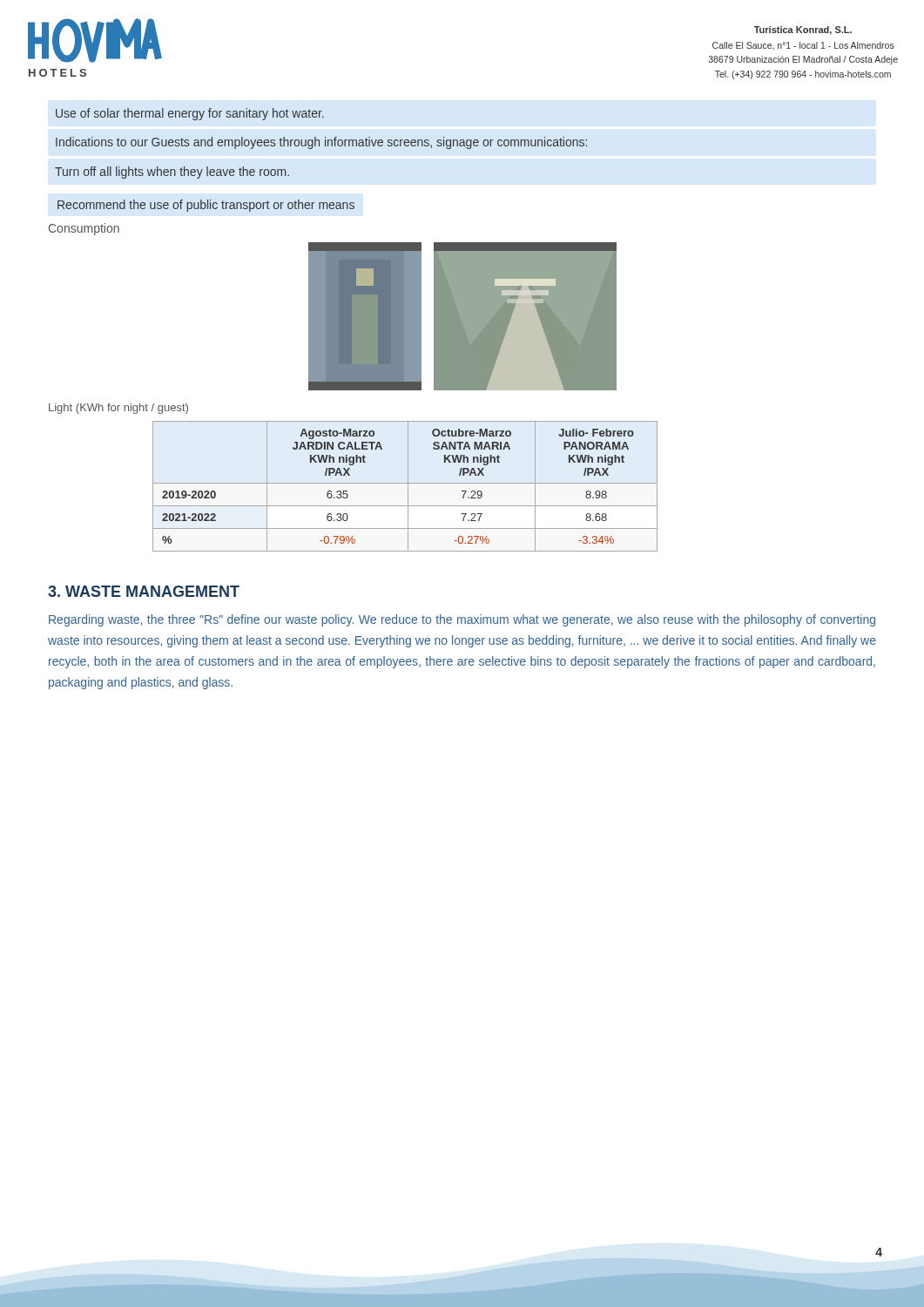Image resolution: width=924 pixels, height=1307 pixels.
Task: Locate the text block starting "Indications to our Guests and employees through informative"
Action: point(462,143)
